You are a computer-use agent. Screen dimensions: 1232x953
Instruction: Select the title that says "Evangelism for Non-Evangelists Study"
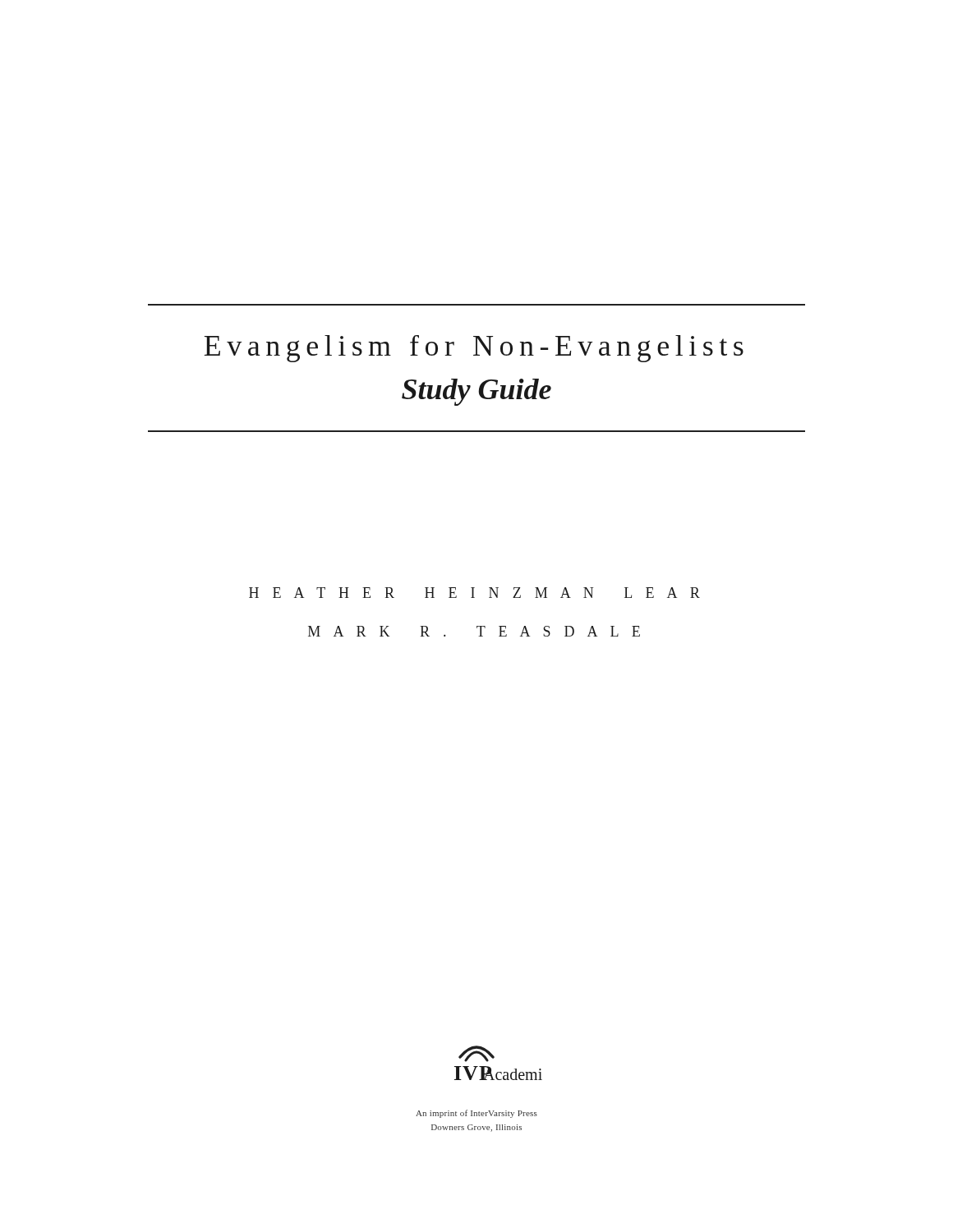point(476,368)
